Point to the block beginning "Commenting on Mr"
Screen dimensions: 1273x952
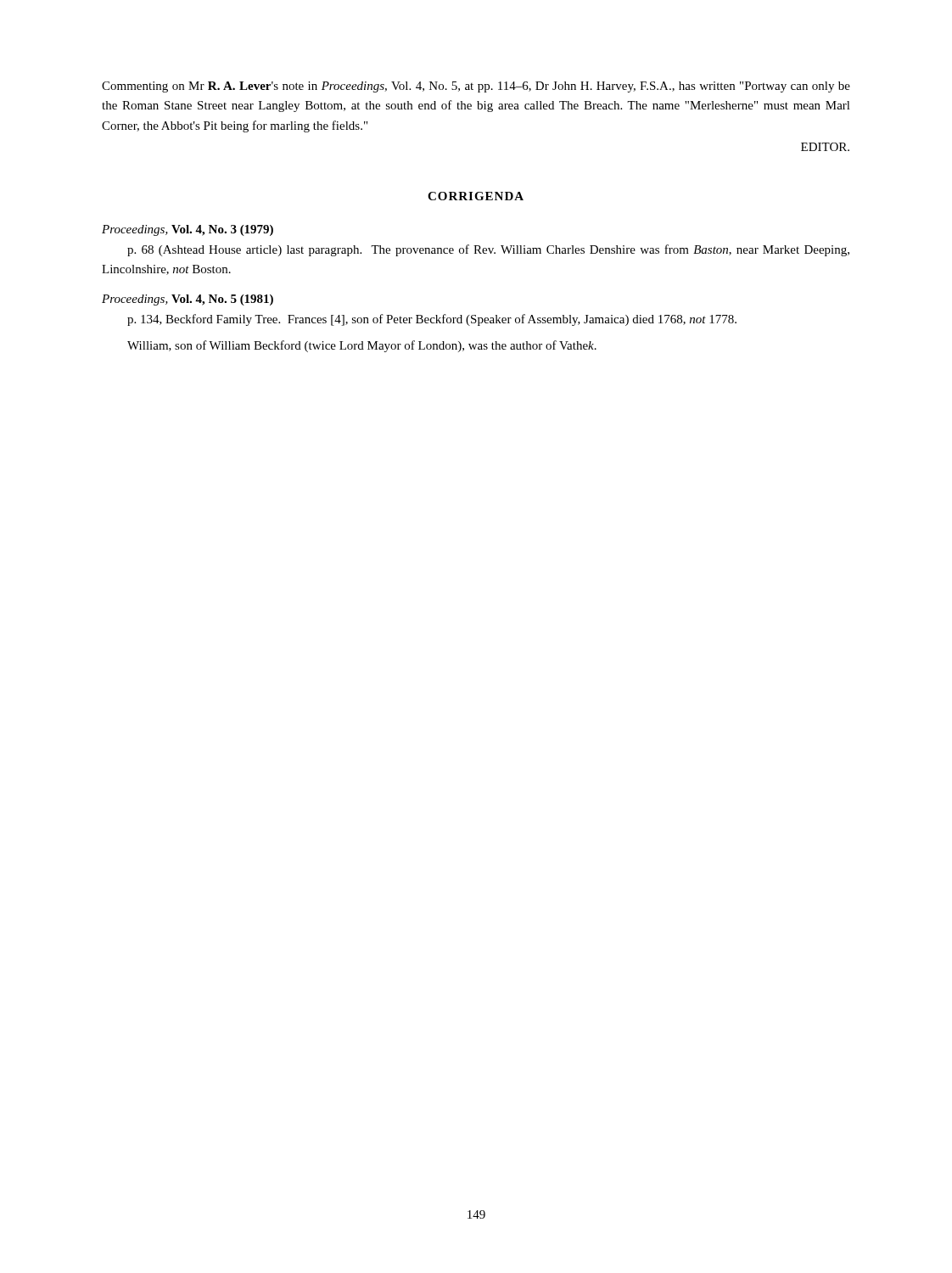(x=476, y=118)
